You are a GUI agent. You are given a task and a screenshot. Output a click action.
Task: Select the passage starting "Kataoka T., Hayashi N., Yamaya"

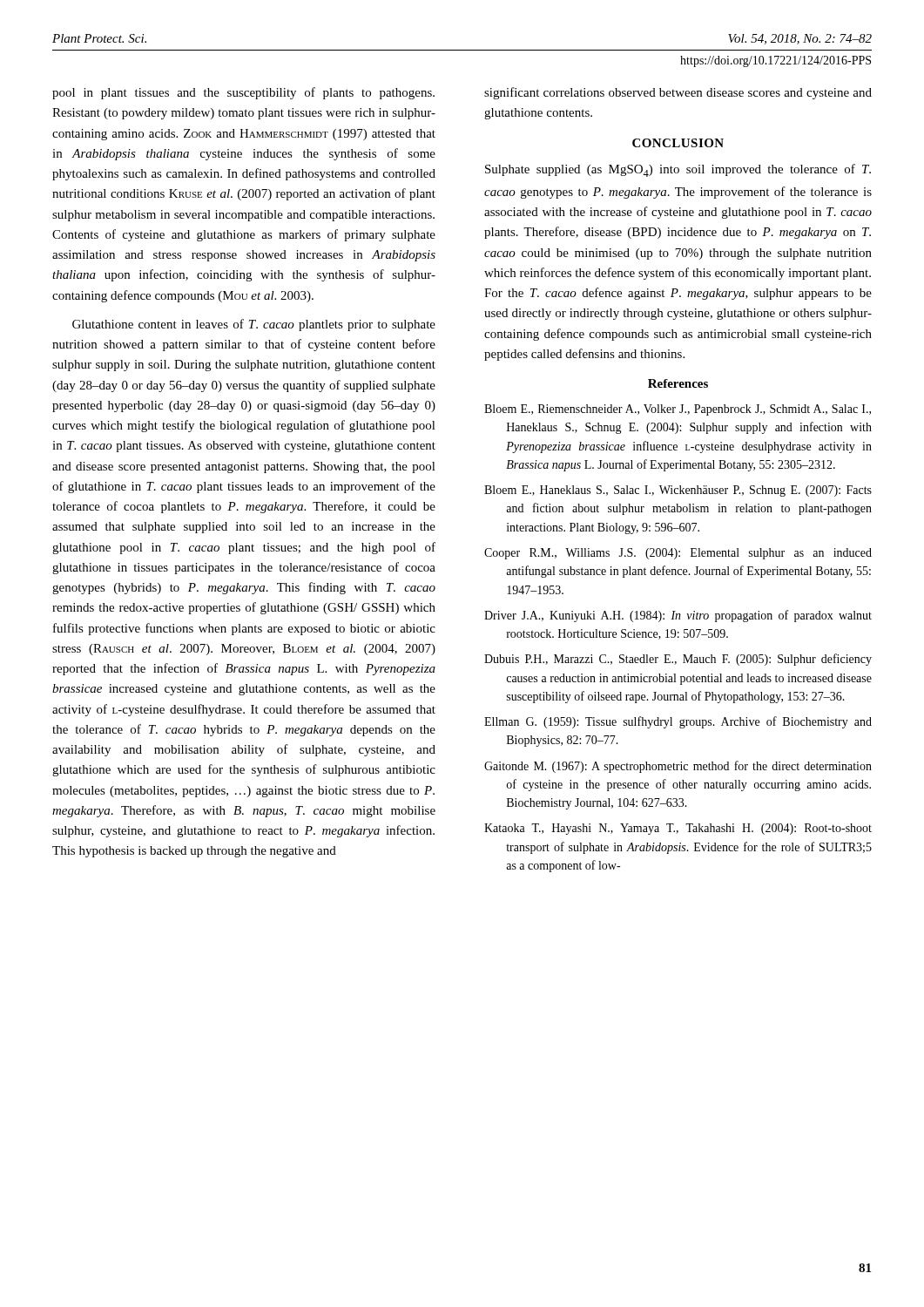coord(678,847)
